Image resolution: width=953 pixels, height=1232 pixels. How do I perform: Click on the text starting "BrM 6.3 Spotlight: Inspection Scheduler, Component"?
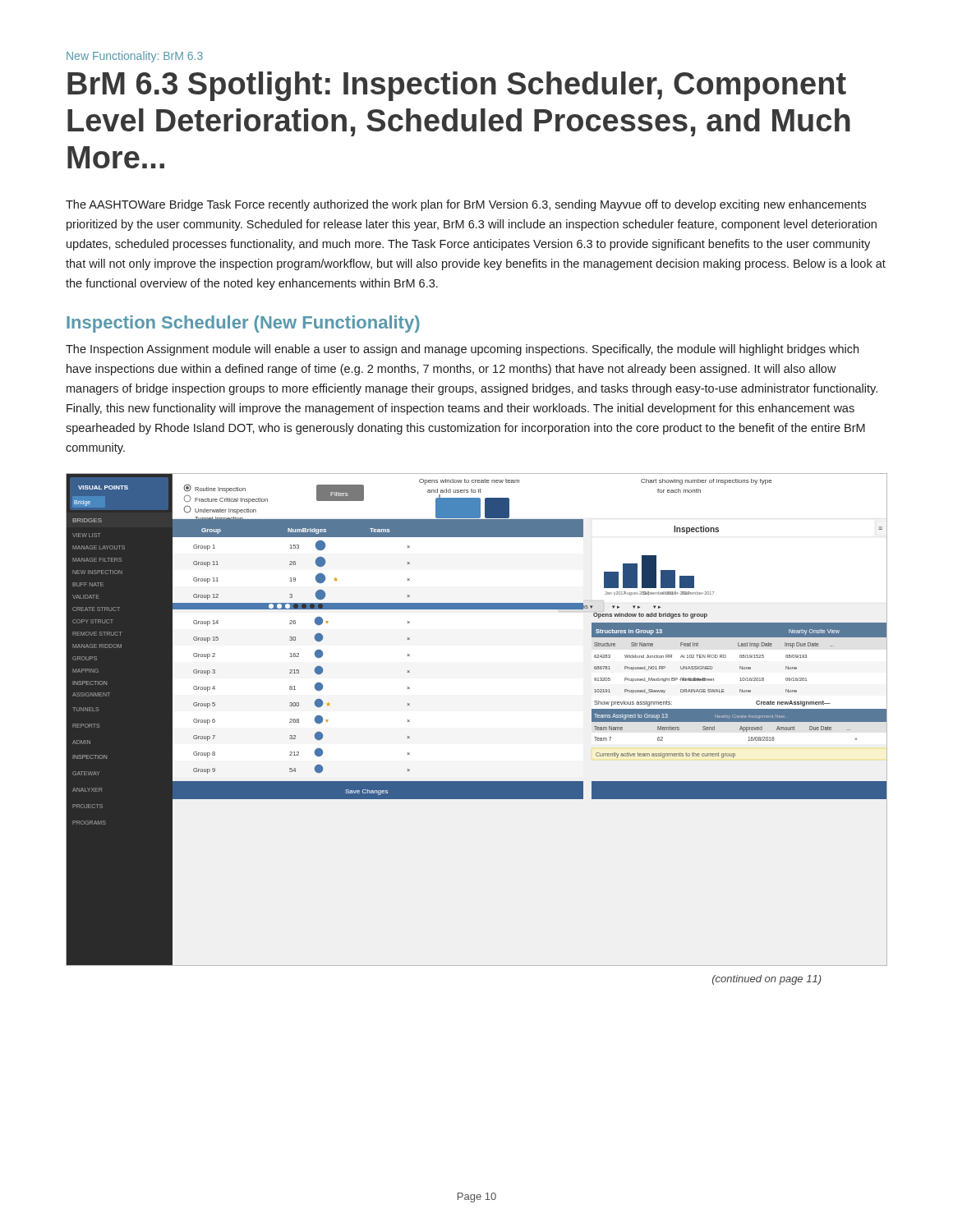point(459,121)
